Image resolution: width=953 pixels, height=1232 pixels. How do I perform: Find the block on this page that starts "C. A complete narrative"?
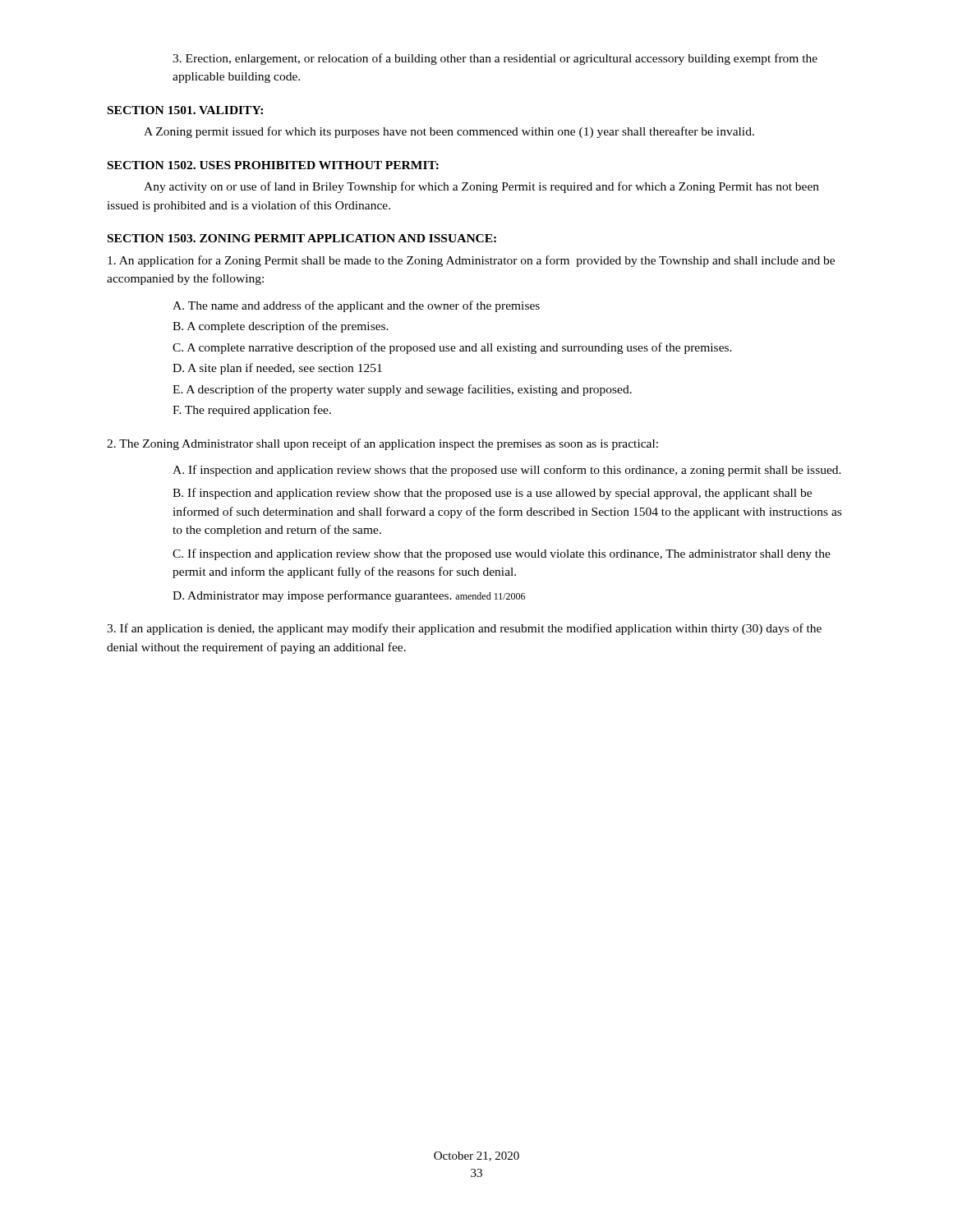(452, 347)
